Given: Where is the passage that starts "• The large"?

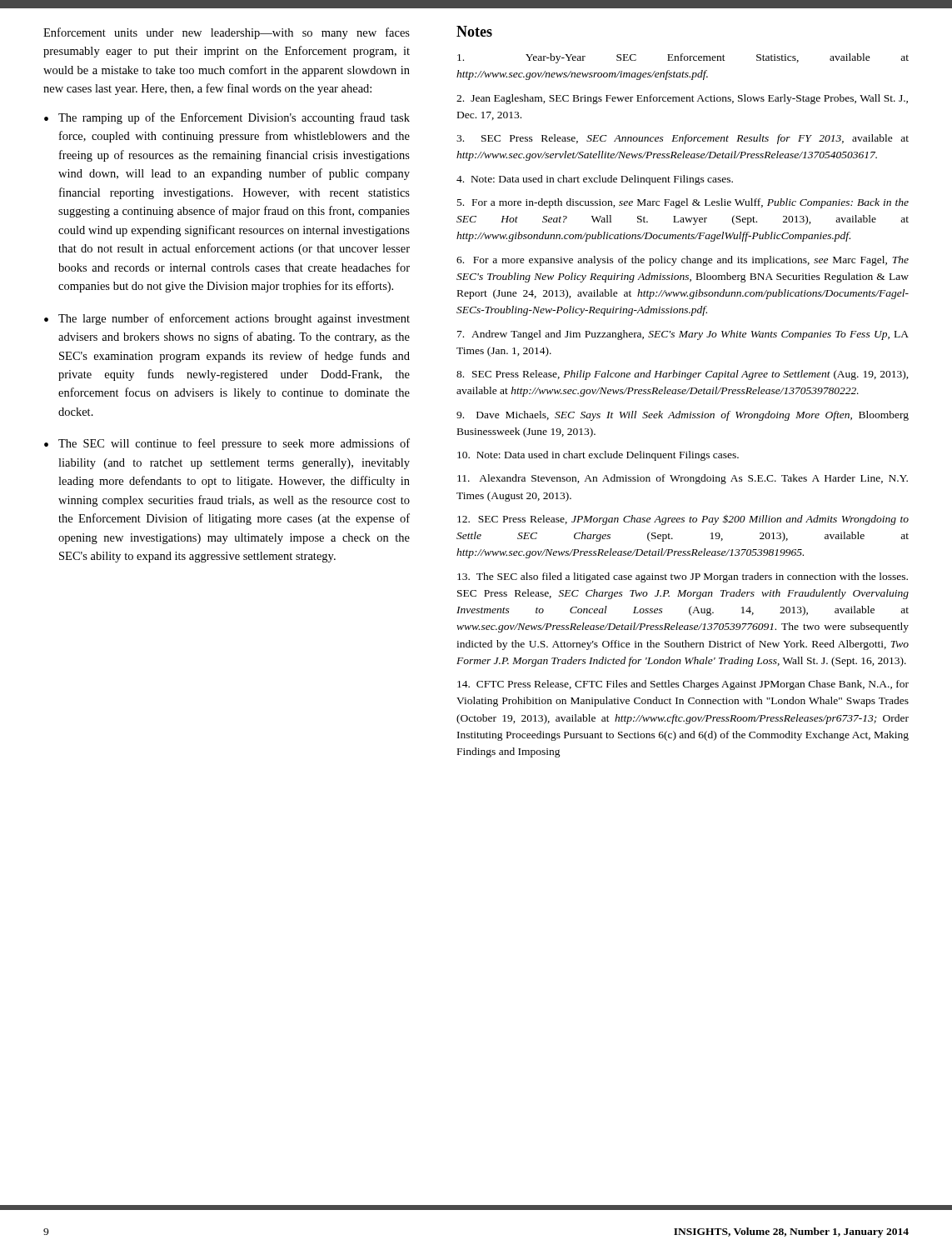Looking at the screenshot, I should click(x=227, y=365).
